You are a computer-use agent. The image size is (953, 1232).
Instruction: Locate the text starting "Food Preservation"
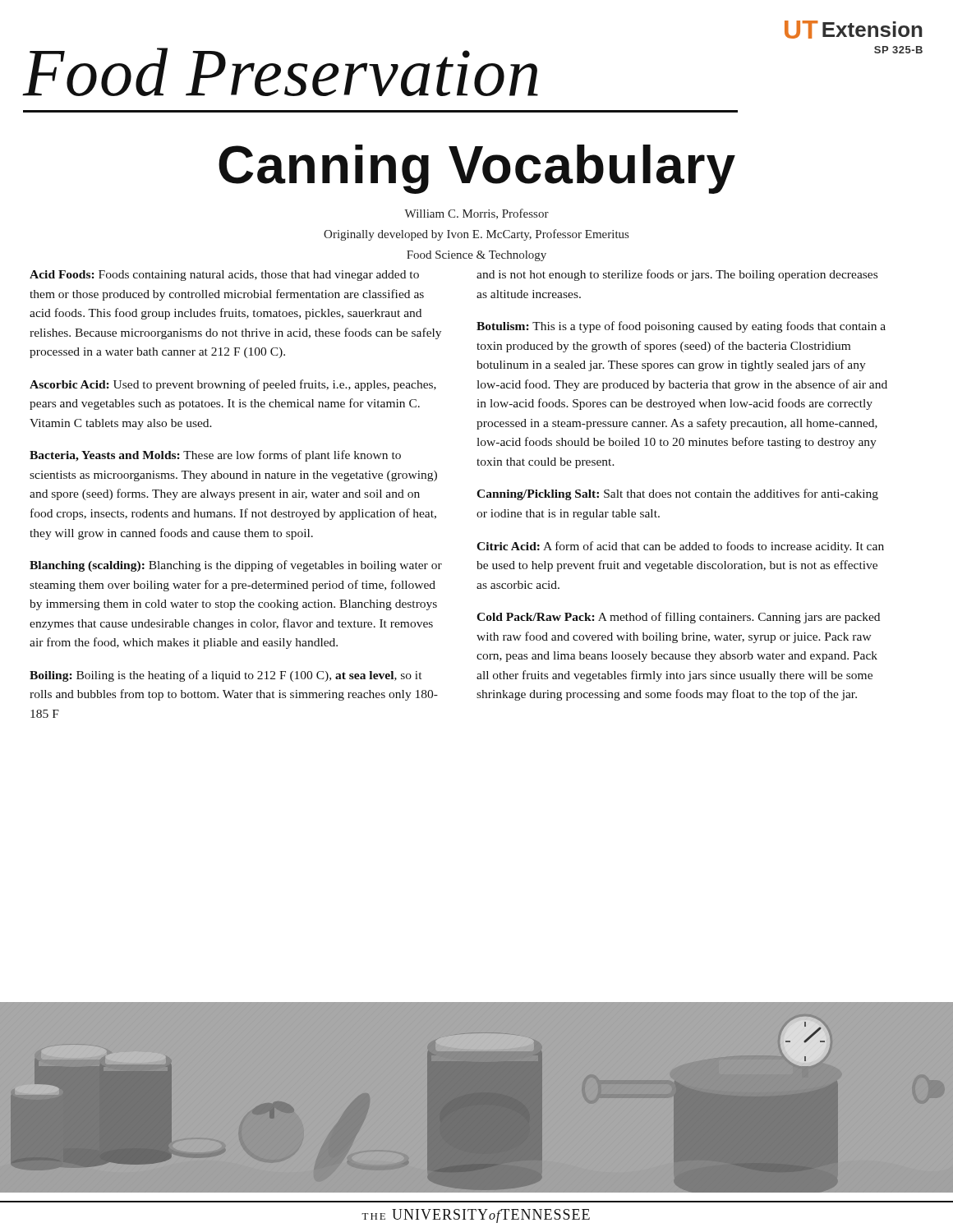(282, 75)
